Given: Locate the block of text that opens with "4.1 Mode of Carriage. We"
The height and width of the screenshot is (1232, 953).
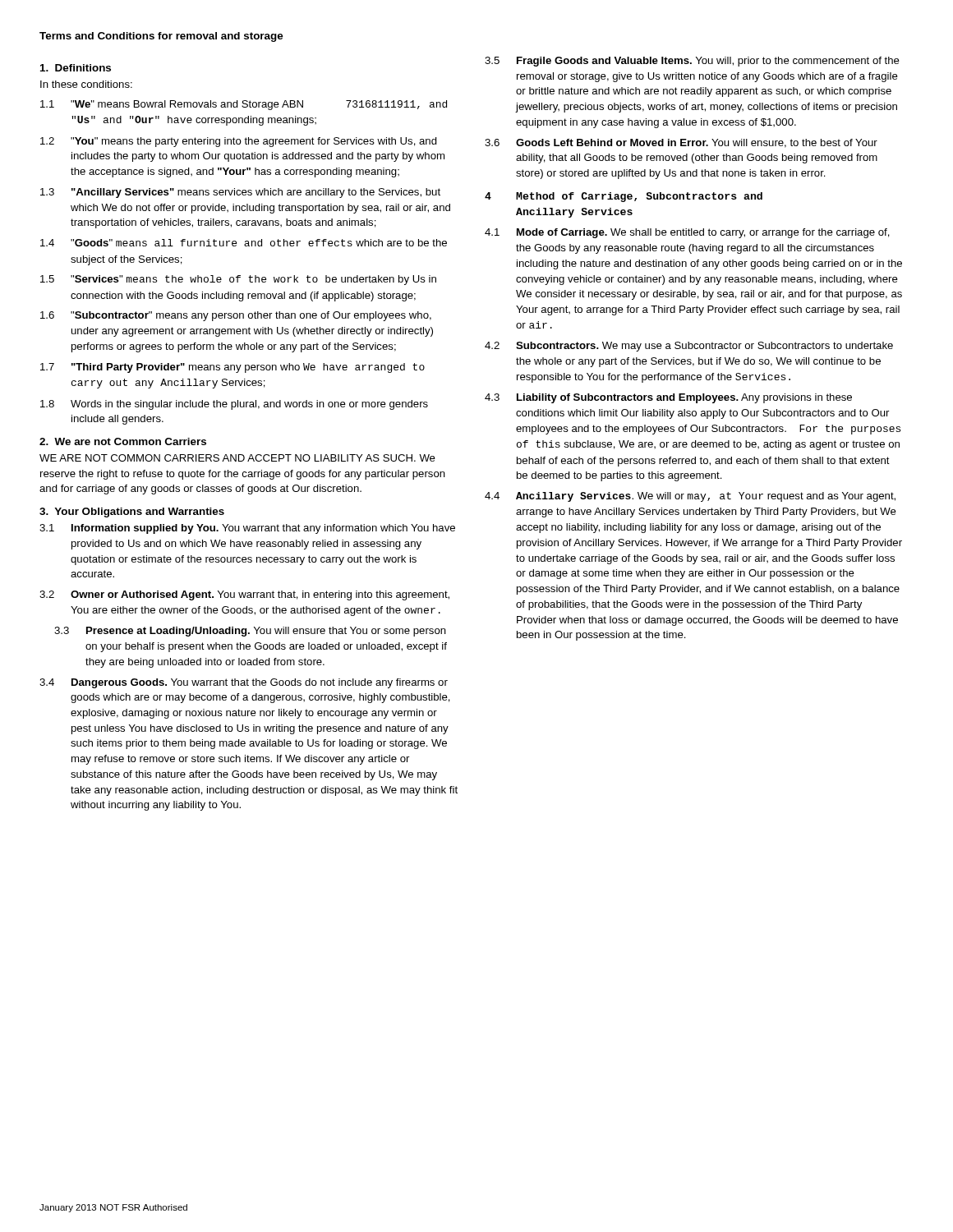Looking at the screenshot, I should [694, 279].
